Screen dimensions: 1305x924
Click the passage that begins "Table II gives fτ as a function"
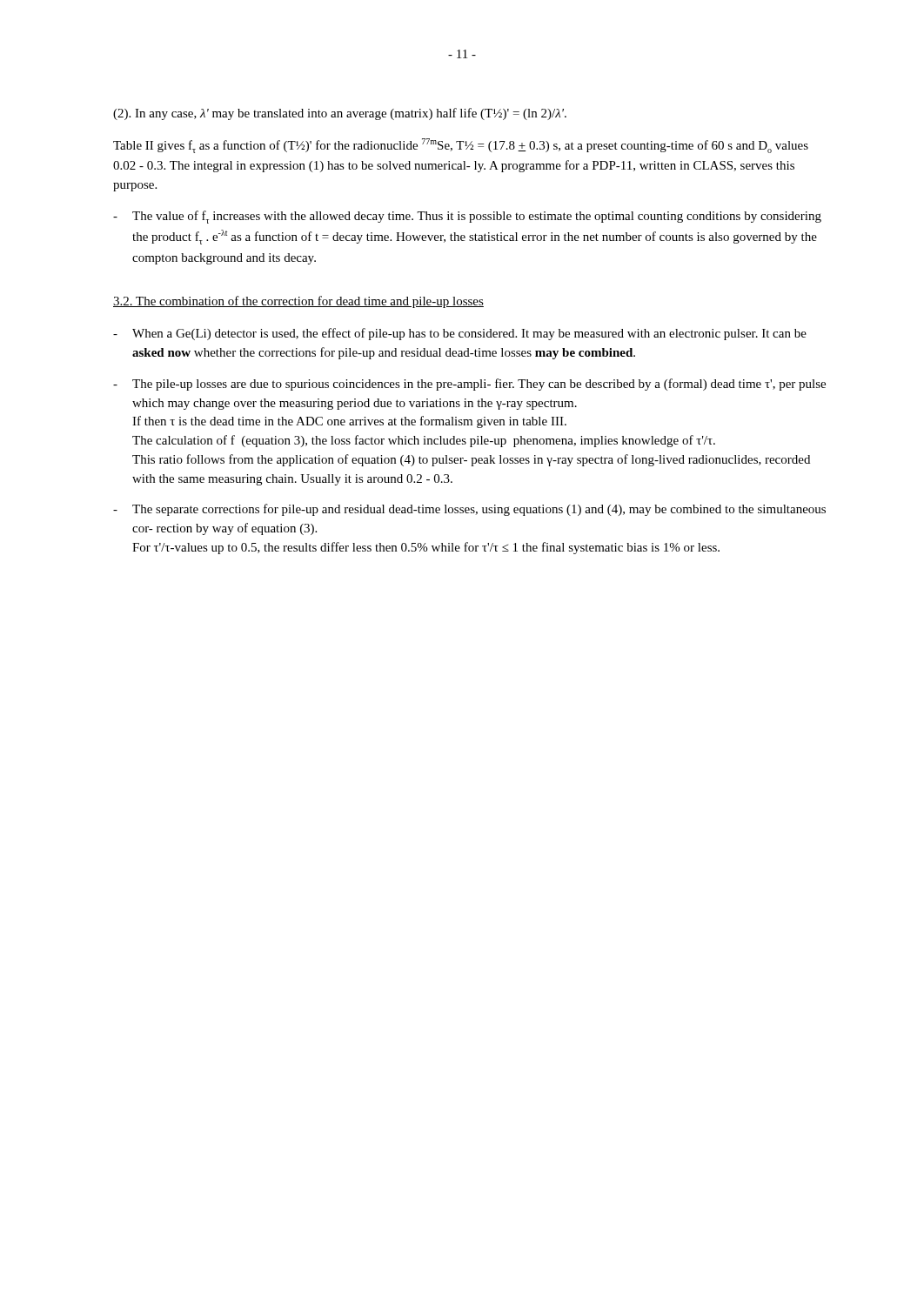[461, 164]
